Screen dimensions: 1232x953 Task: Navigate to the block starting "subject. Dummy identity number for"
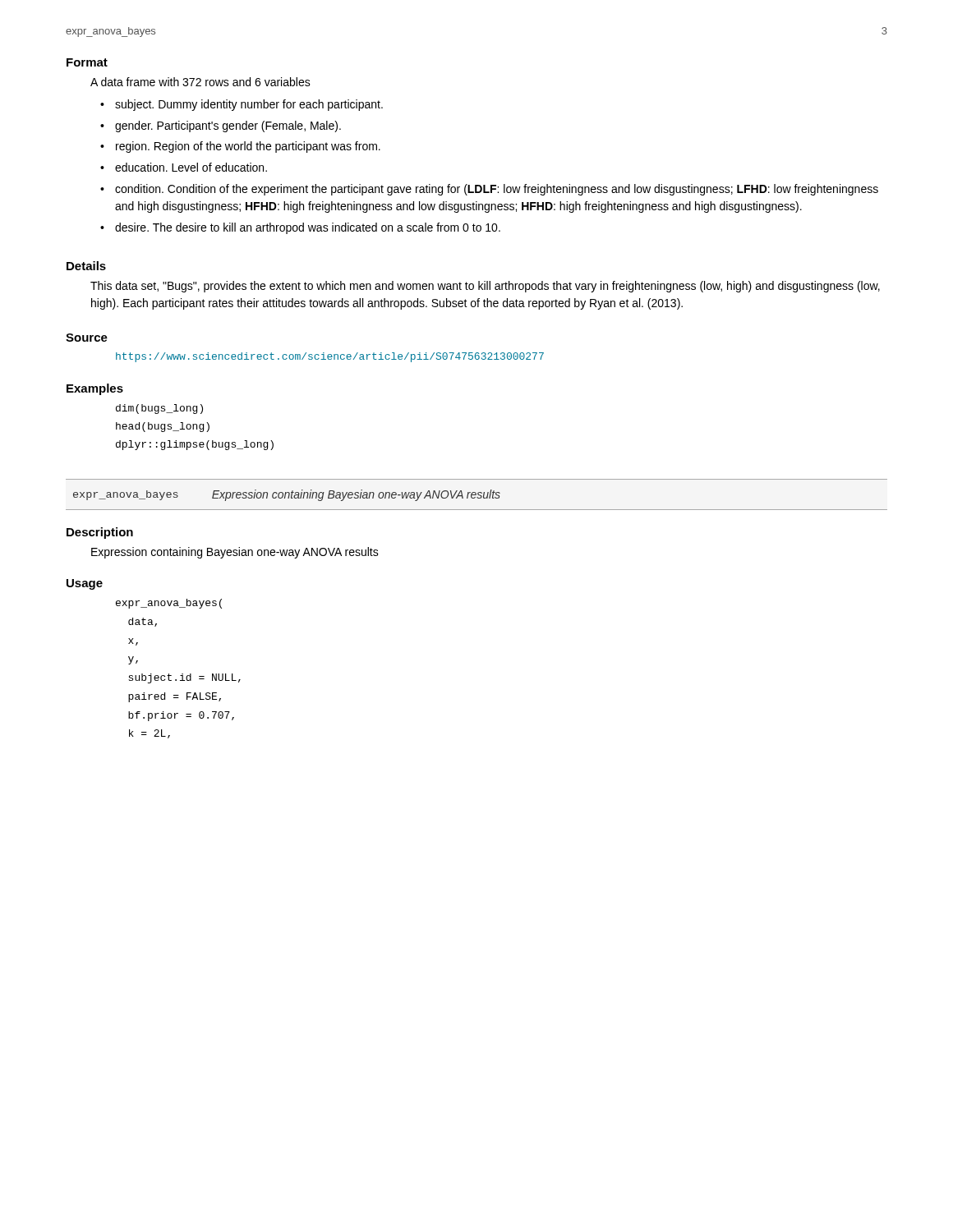pos(249,104)
